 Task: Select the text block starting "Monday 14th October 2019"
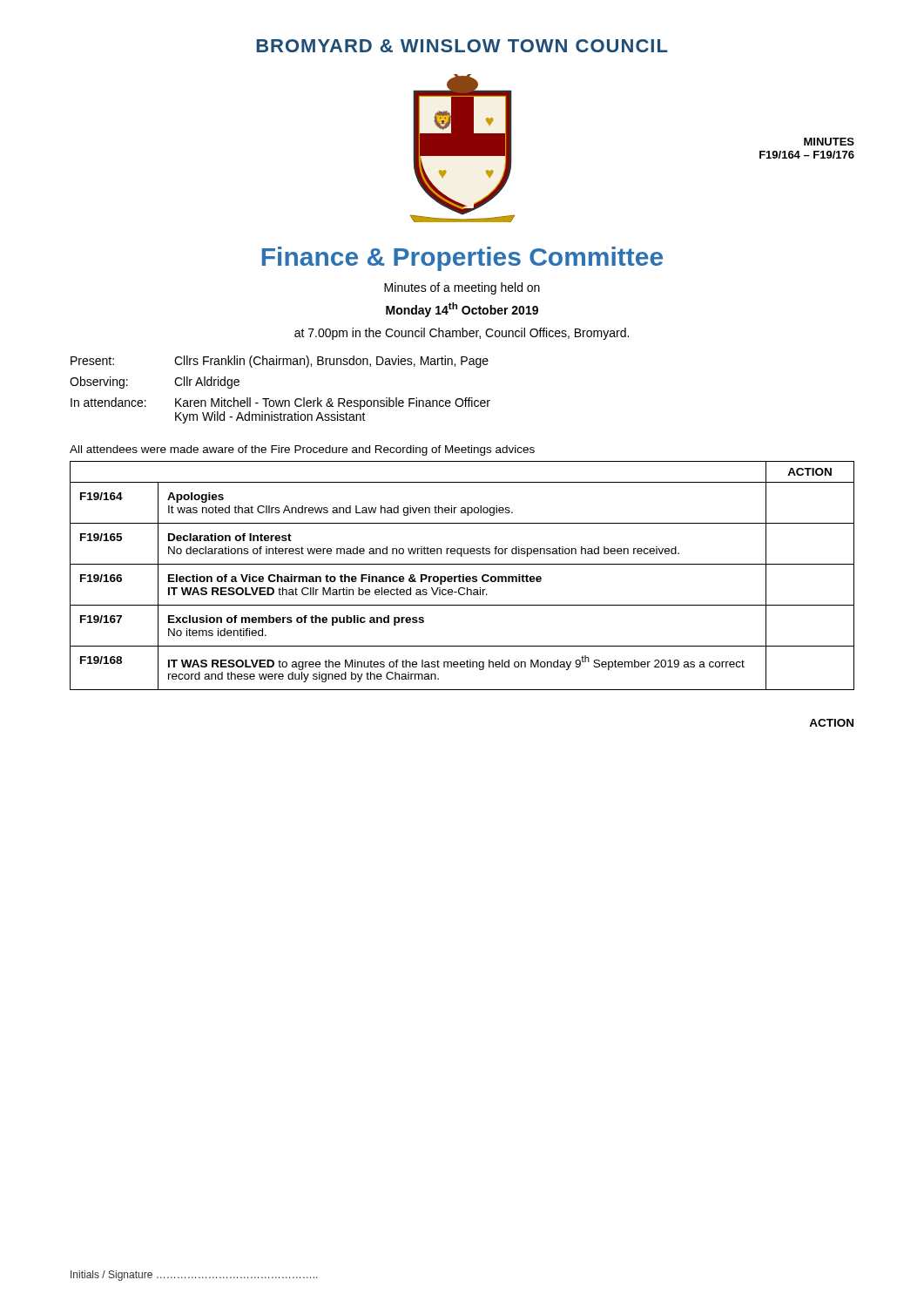(x=462, y=308)
